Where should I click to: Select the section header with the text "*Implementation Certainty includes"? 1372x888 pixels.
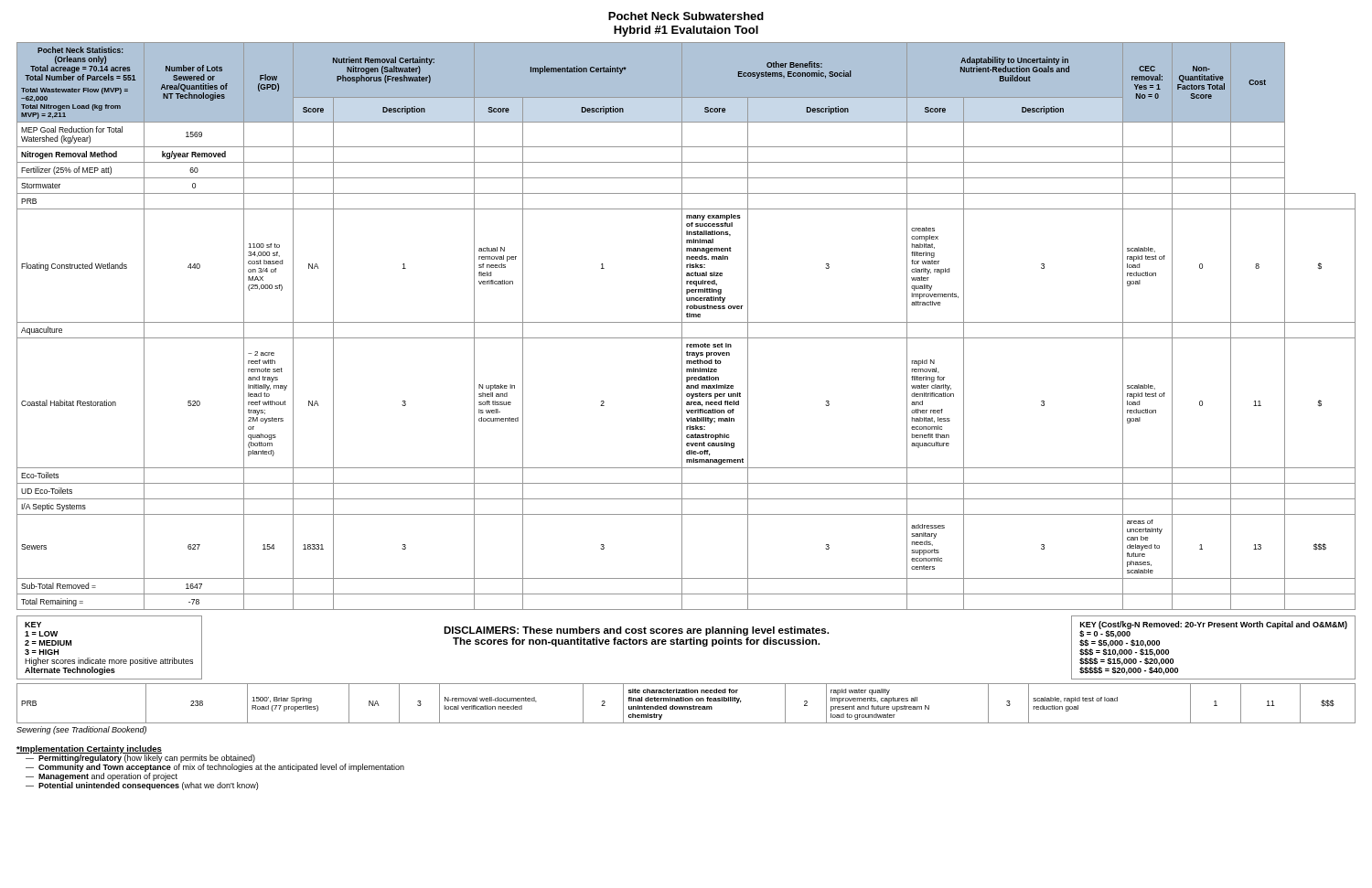89,749
